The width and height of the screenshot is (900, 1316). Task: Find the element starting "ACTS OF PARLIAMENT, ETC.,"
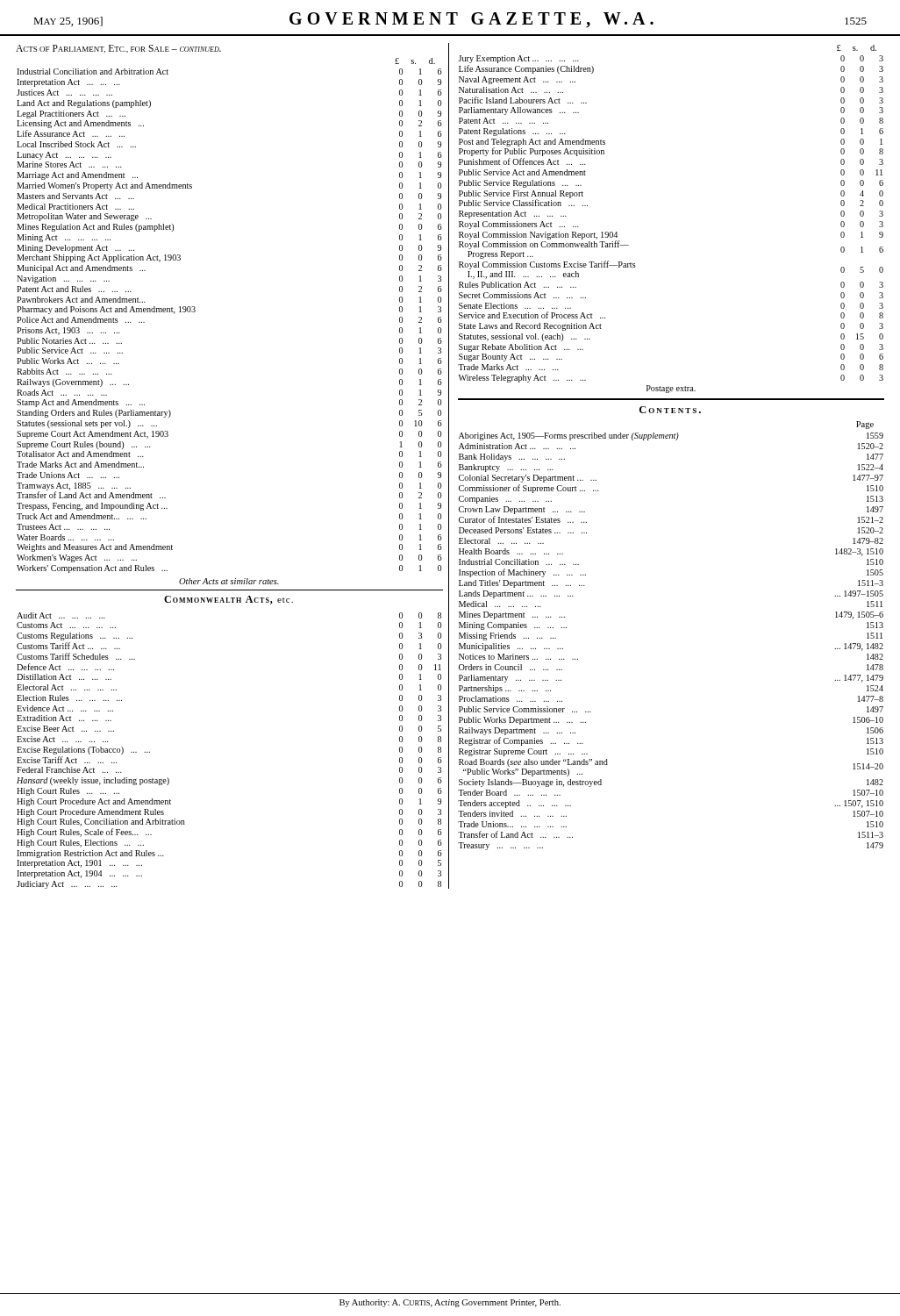(x=119, y=48)
